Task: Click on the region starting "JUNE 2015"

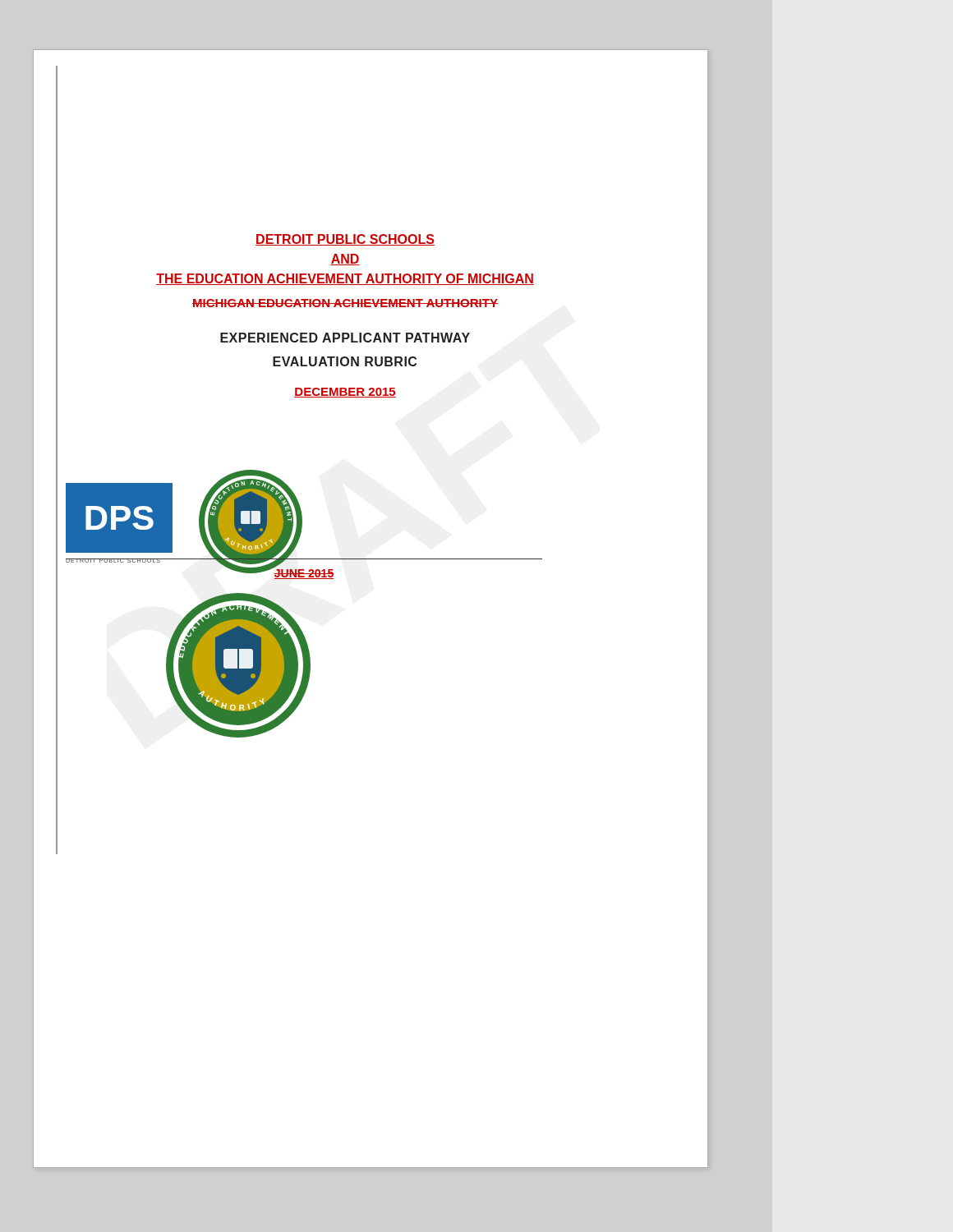Action: pyautogui.click(x=304, y=573)
